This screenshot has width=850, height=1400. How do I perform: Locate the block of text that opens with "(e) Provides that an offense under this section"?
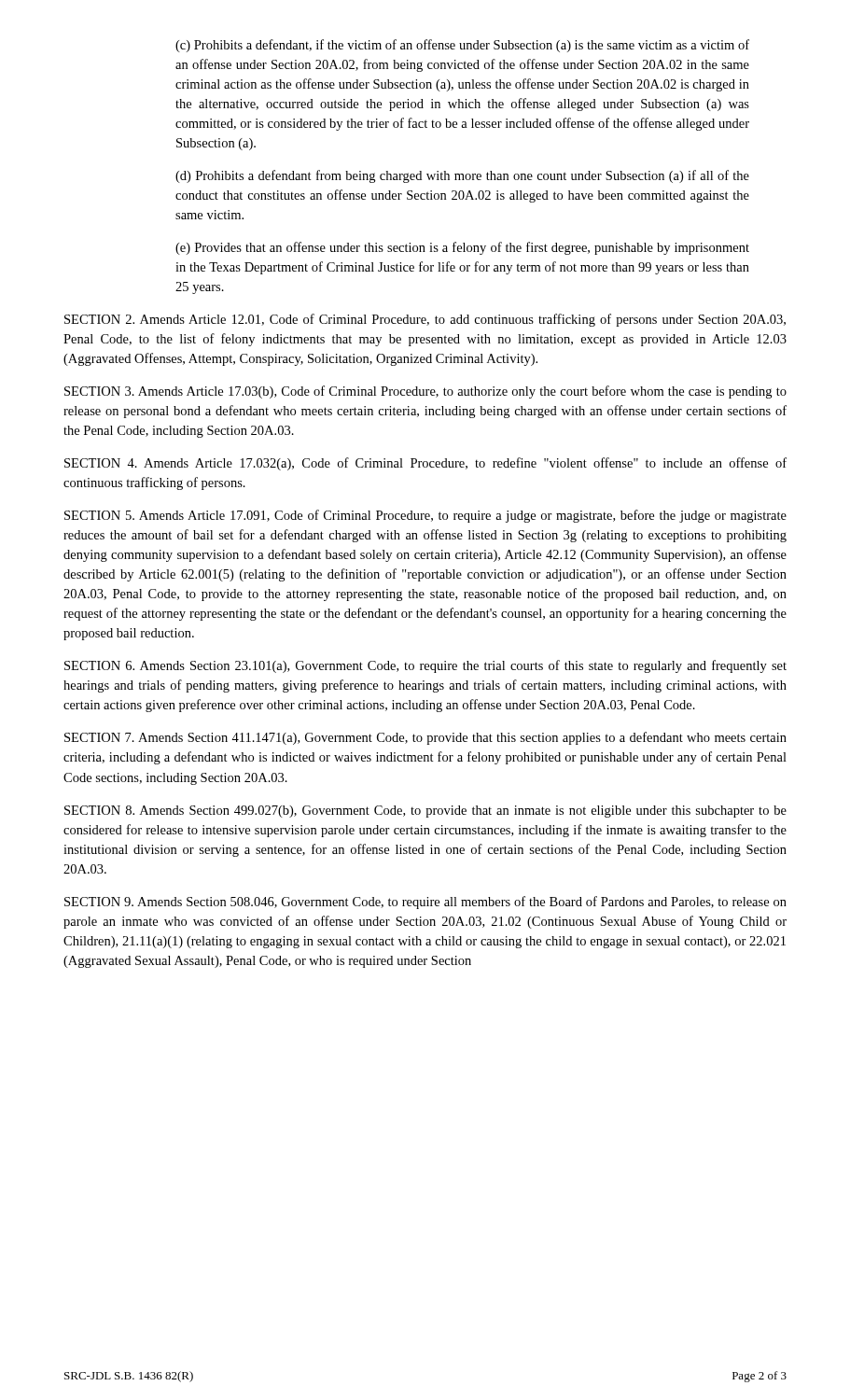[x=462, y=267]
